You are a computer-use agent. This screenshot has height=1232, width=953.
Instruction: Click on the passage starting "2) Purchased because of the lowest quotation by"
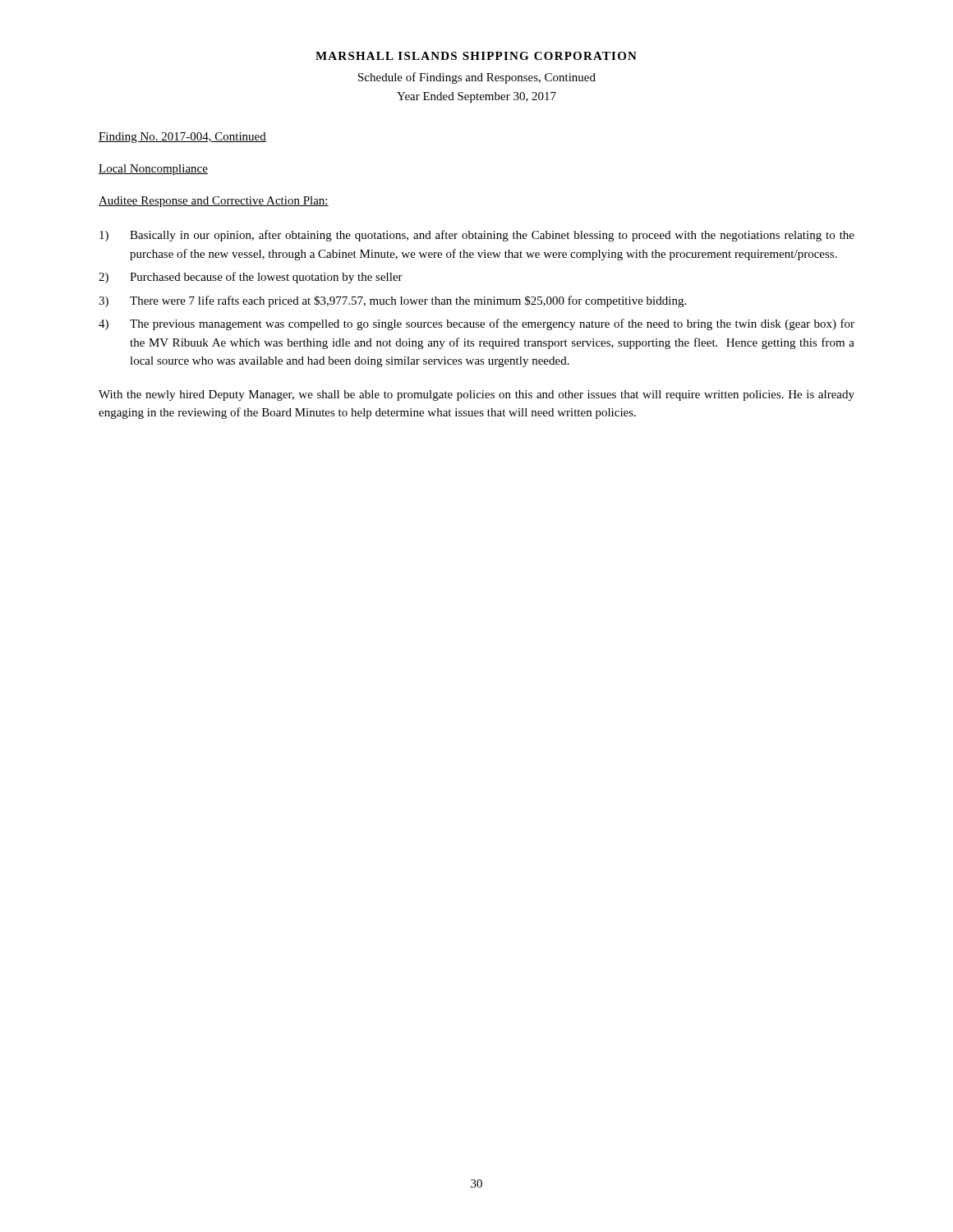(x=251, y=278)
